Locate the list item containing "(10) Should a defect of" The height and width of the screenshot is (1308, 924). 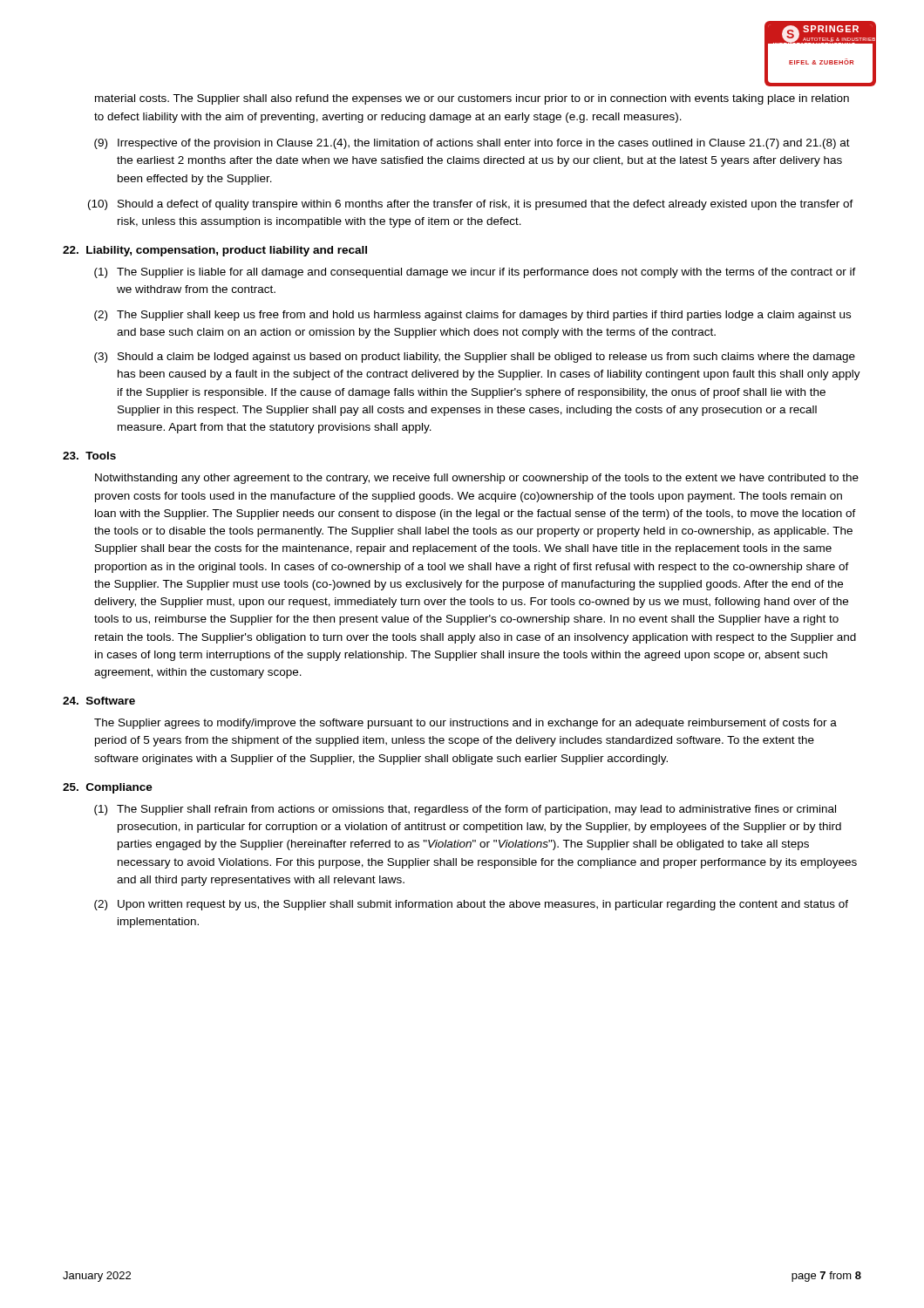click(462, 213)
